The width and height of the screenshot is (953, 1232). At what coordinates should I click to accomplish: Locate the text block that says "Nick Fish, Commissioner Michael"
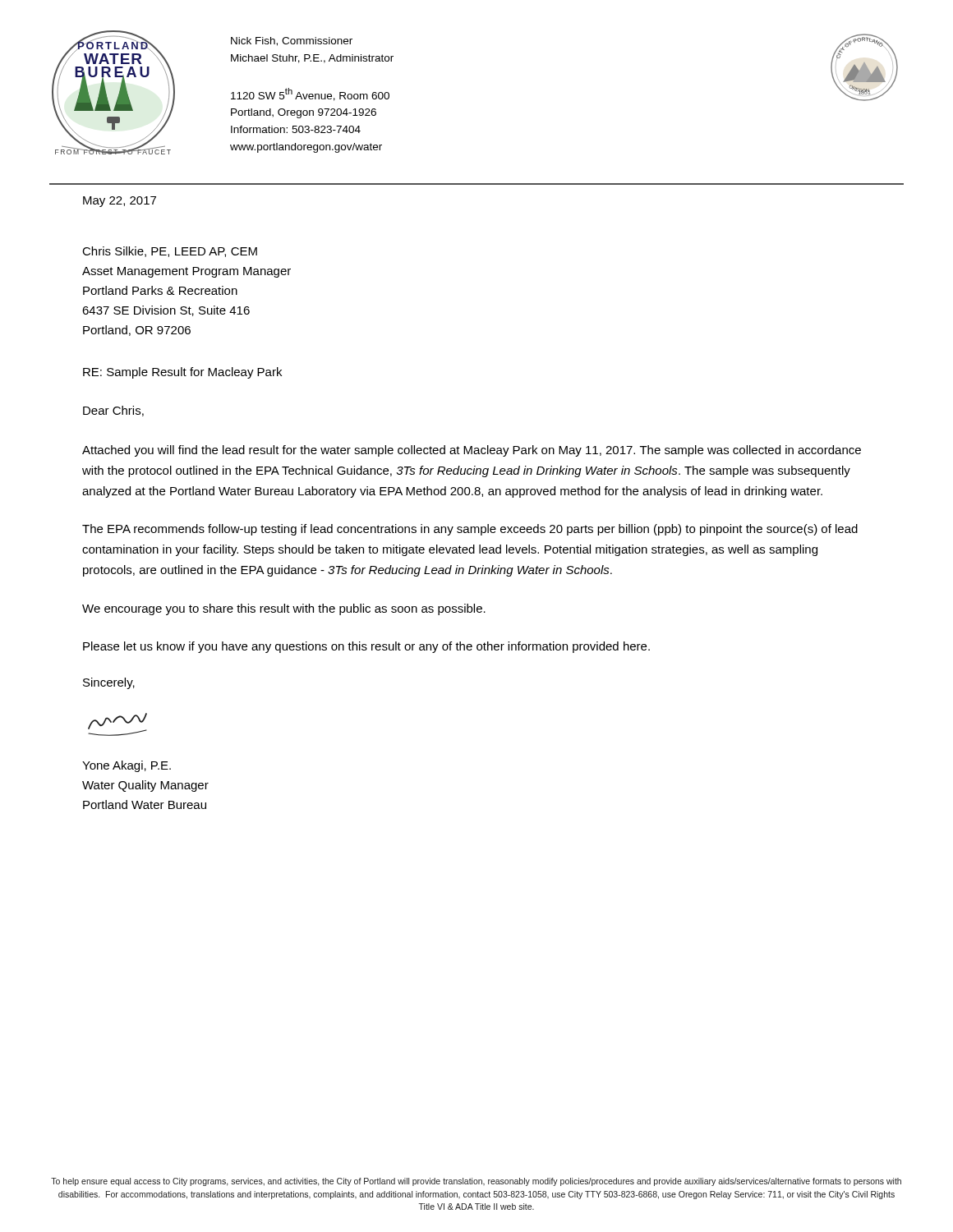pos(312,94)
